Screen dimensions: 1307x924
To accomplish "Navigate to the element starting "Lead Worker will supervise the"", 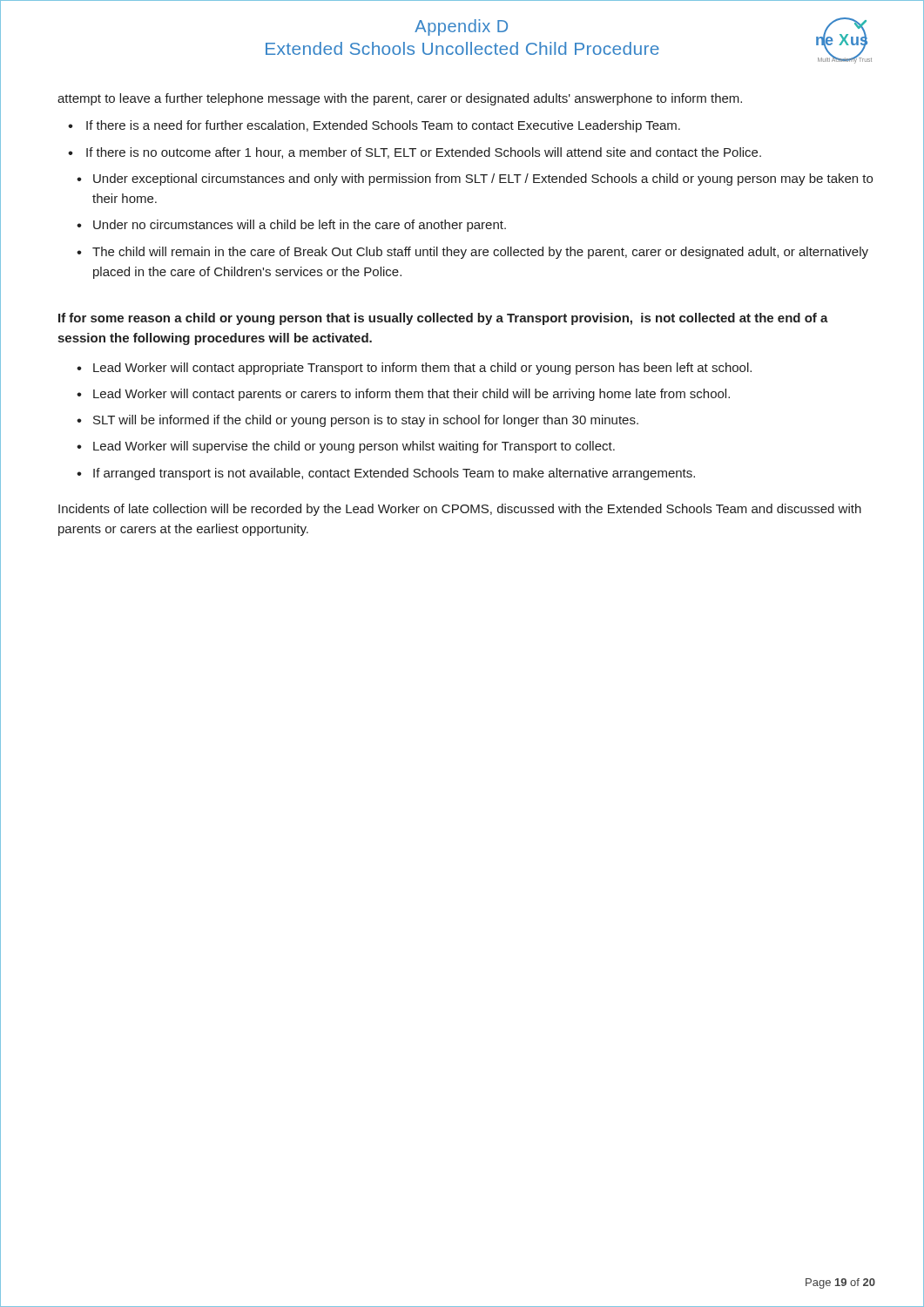I will tap(354, 446).
